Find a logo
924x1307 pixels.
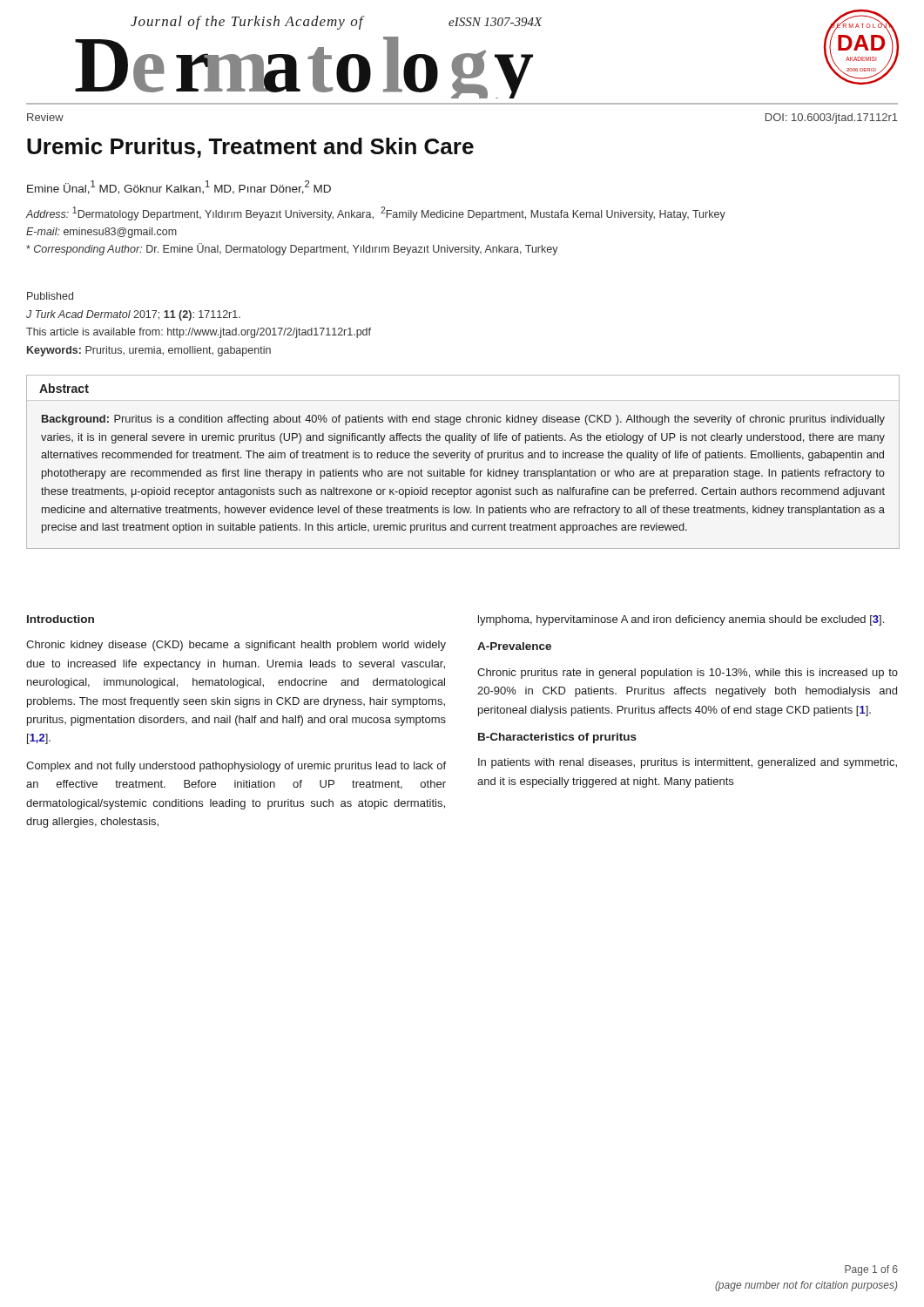pos(462,50)
